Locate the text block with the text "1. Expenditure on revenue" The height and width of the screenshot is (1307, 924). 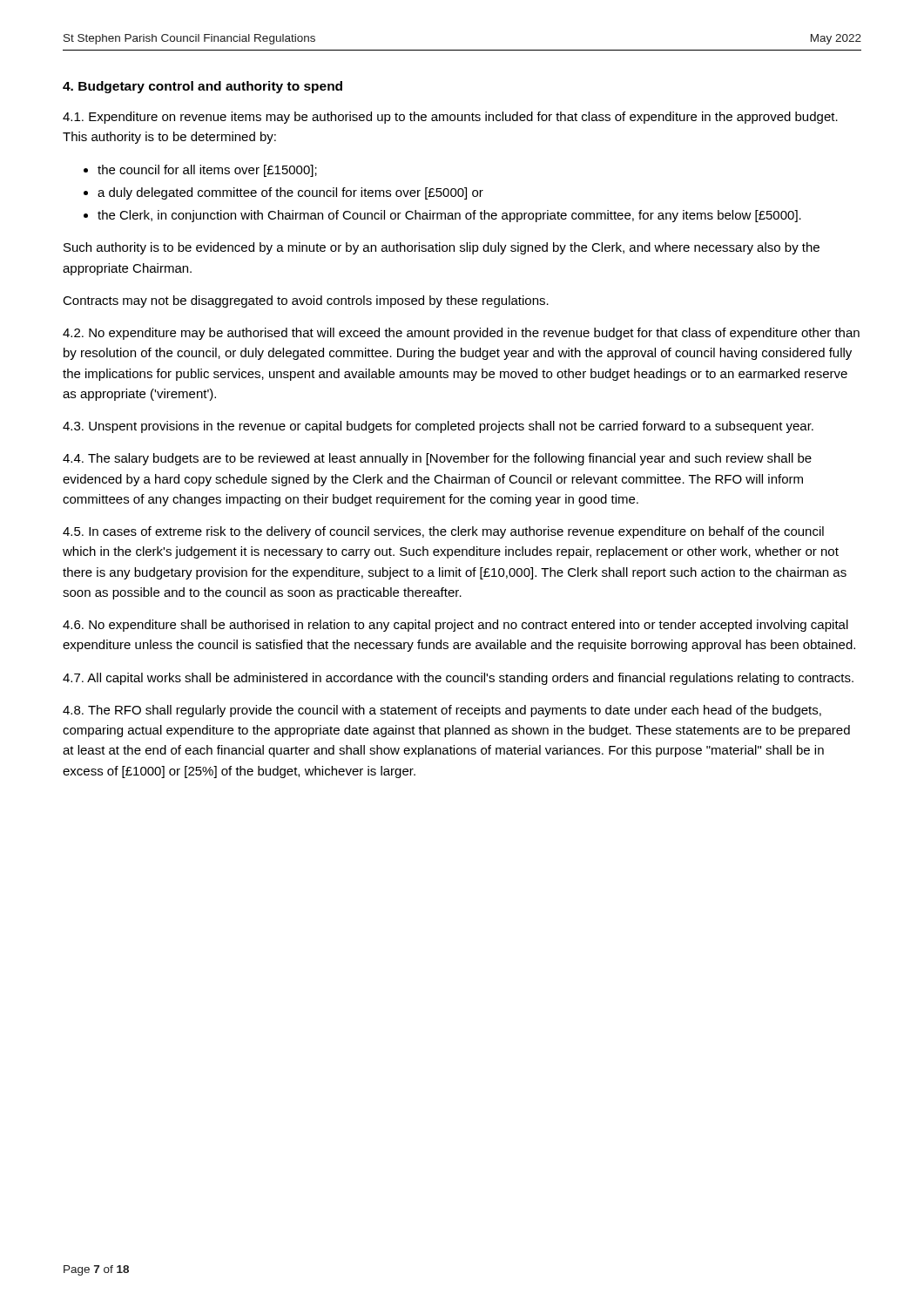pos(450,126)
